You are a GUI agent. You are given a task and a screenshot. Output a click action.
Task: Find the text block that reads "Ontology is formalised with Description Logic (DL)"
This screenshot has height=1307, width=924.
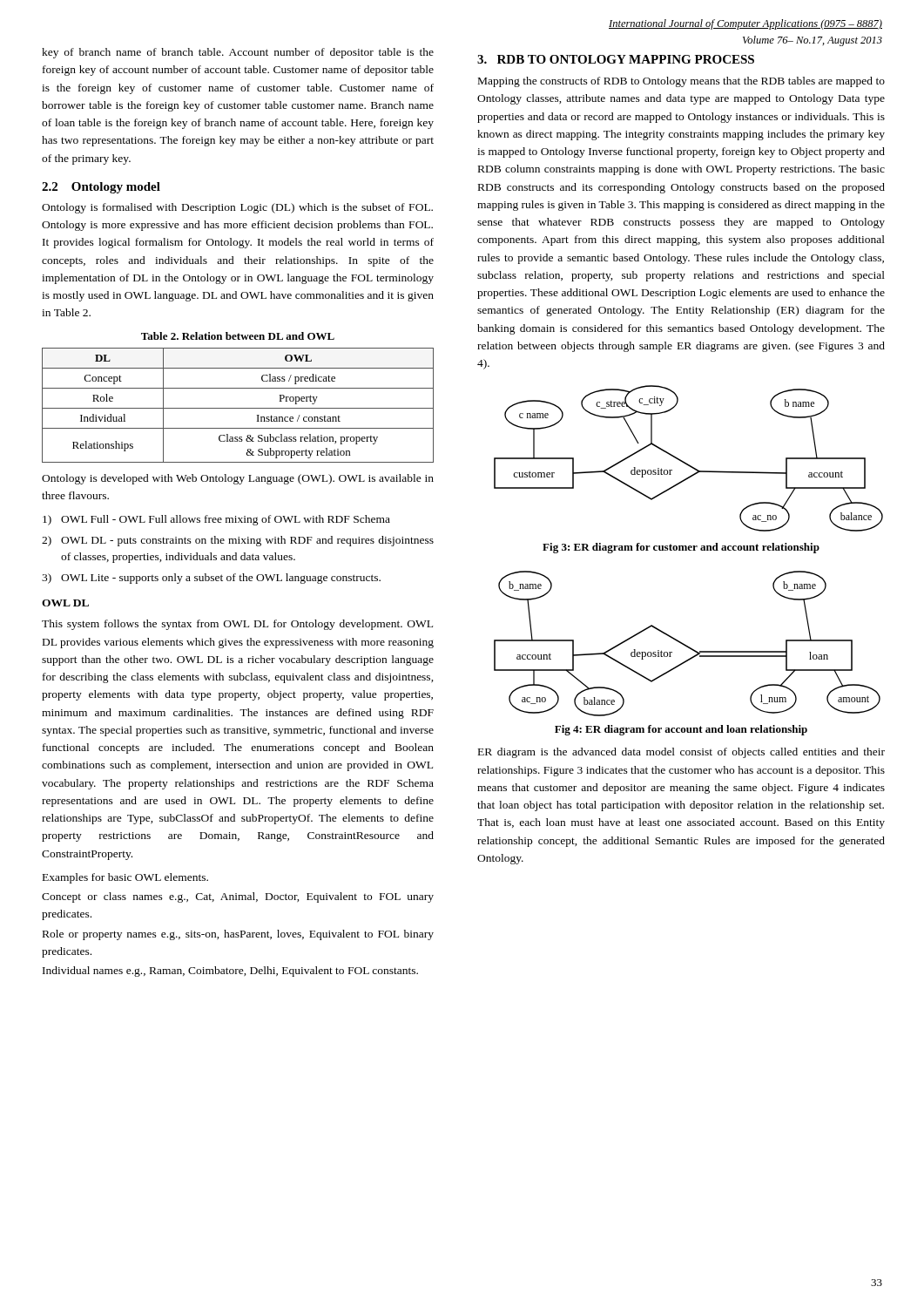pyautogui.click(x=238, y=260)
